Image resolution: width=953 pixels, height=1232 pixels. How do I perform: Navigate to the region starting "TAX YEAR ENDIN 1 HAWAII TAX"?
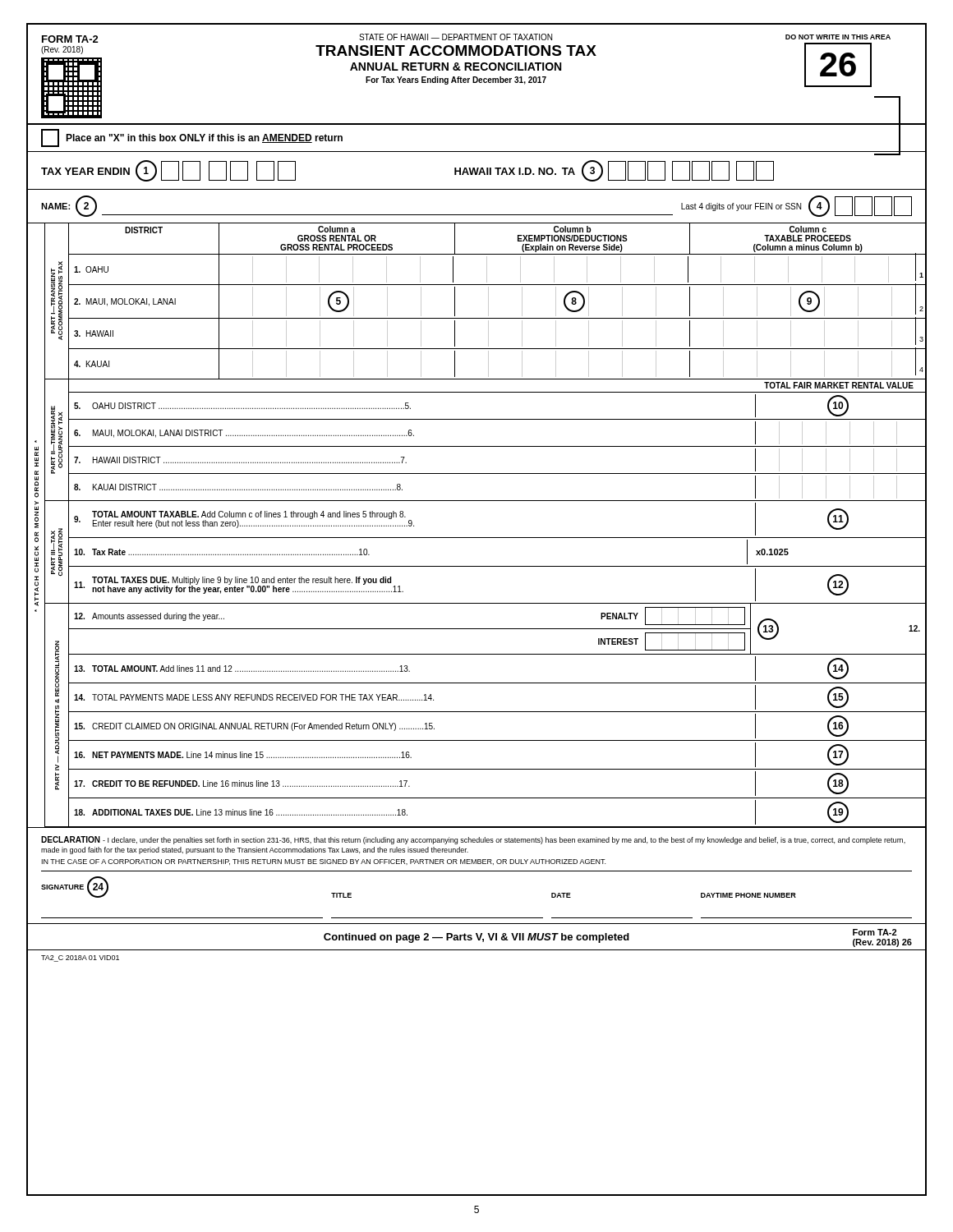click(476, 171)
